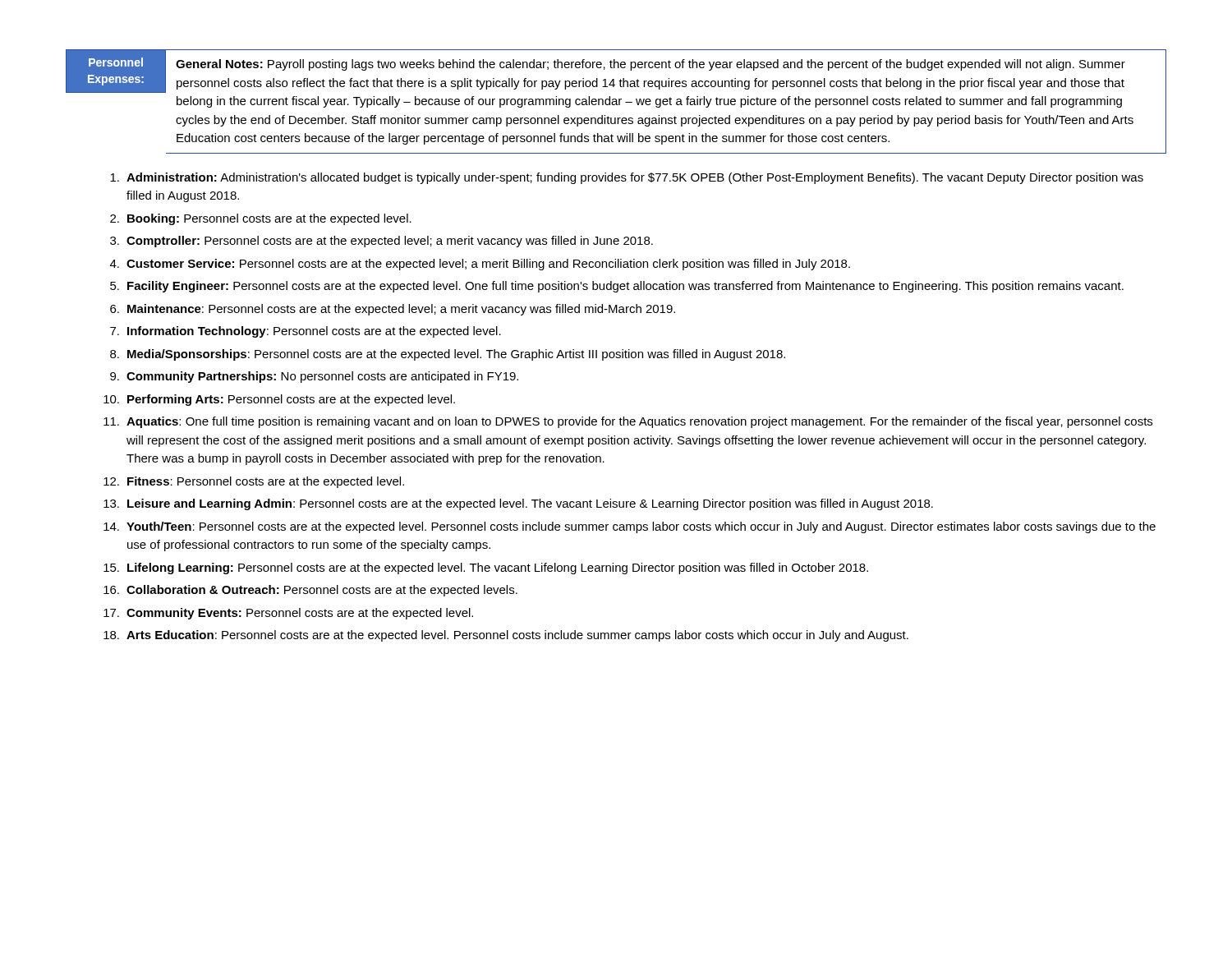
Task: Find the list item containing "15. Lifelong Learning: Personnel"
Action: click(628, 568)
